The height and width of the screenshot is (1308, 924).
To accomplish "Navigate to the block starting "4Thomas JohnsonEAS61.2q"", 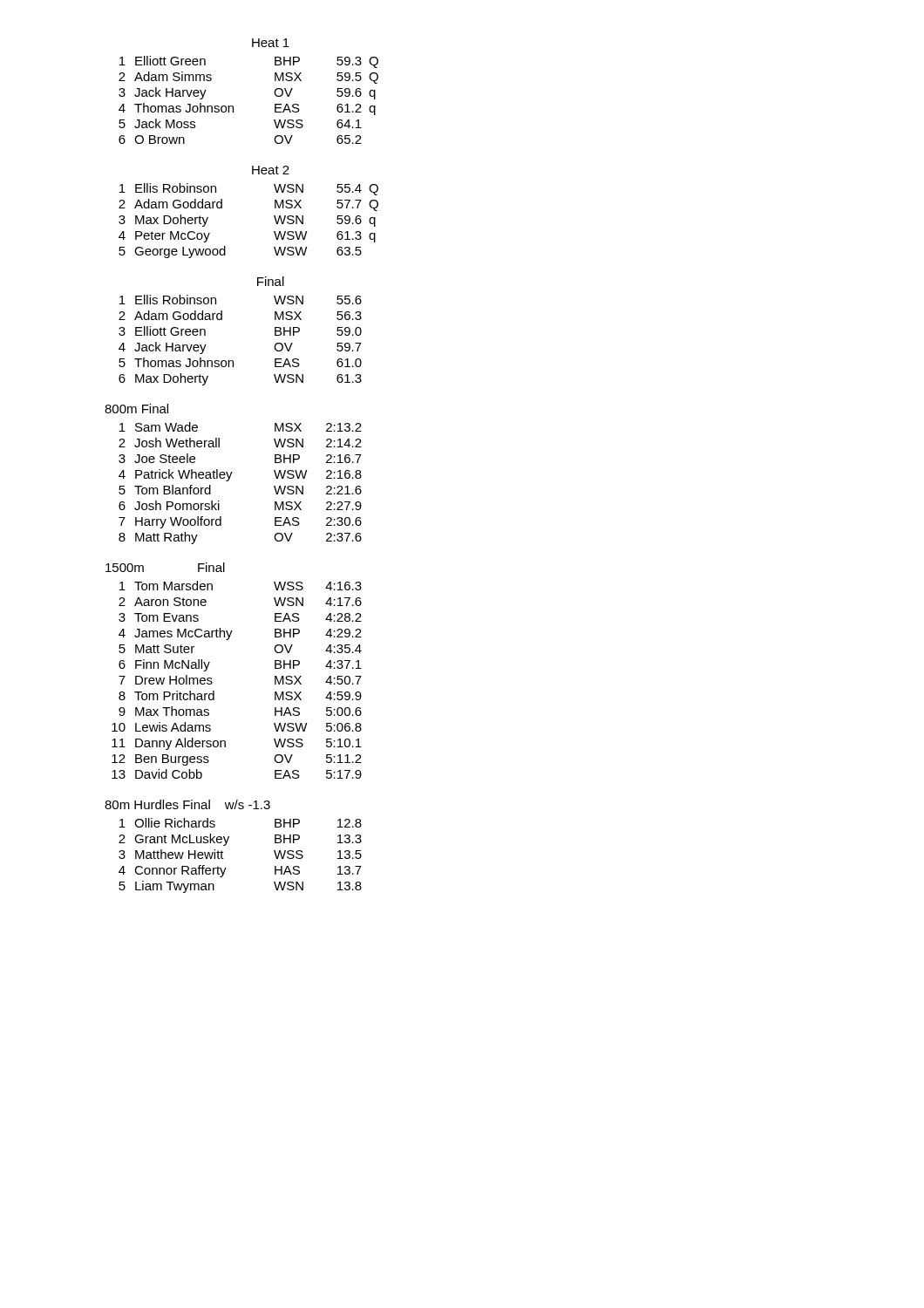I will pyautogui.click(x=174, y=109).
